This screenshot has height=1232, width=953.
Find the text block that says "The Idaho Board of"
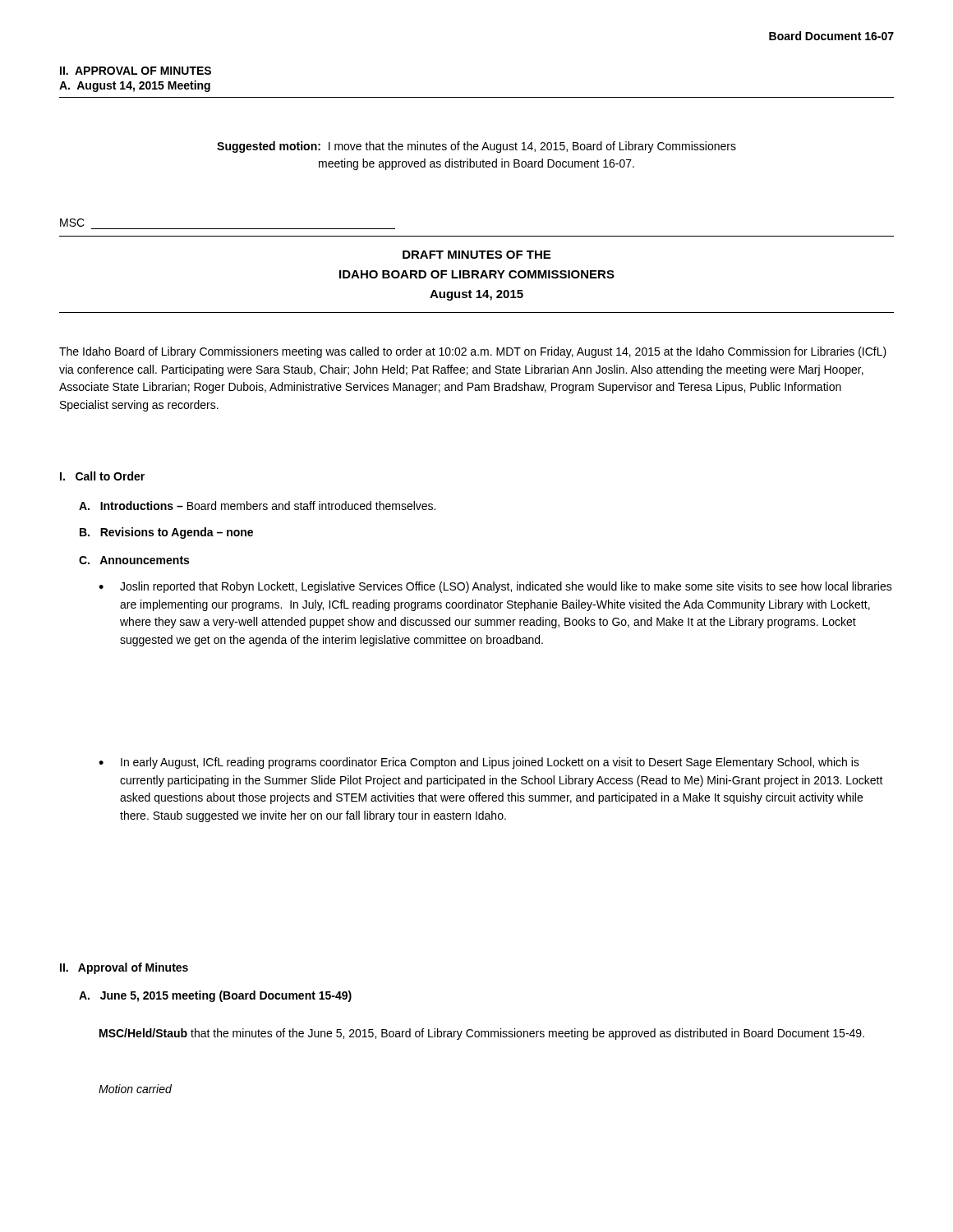tap(473, 378)
